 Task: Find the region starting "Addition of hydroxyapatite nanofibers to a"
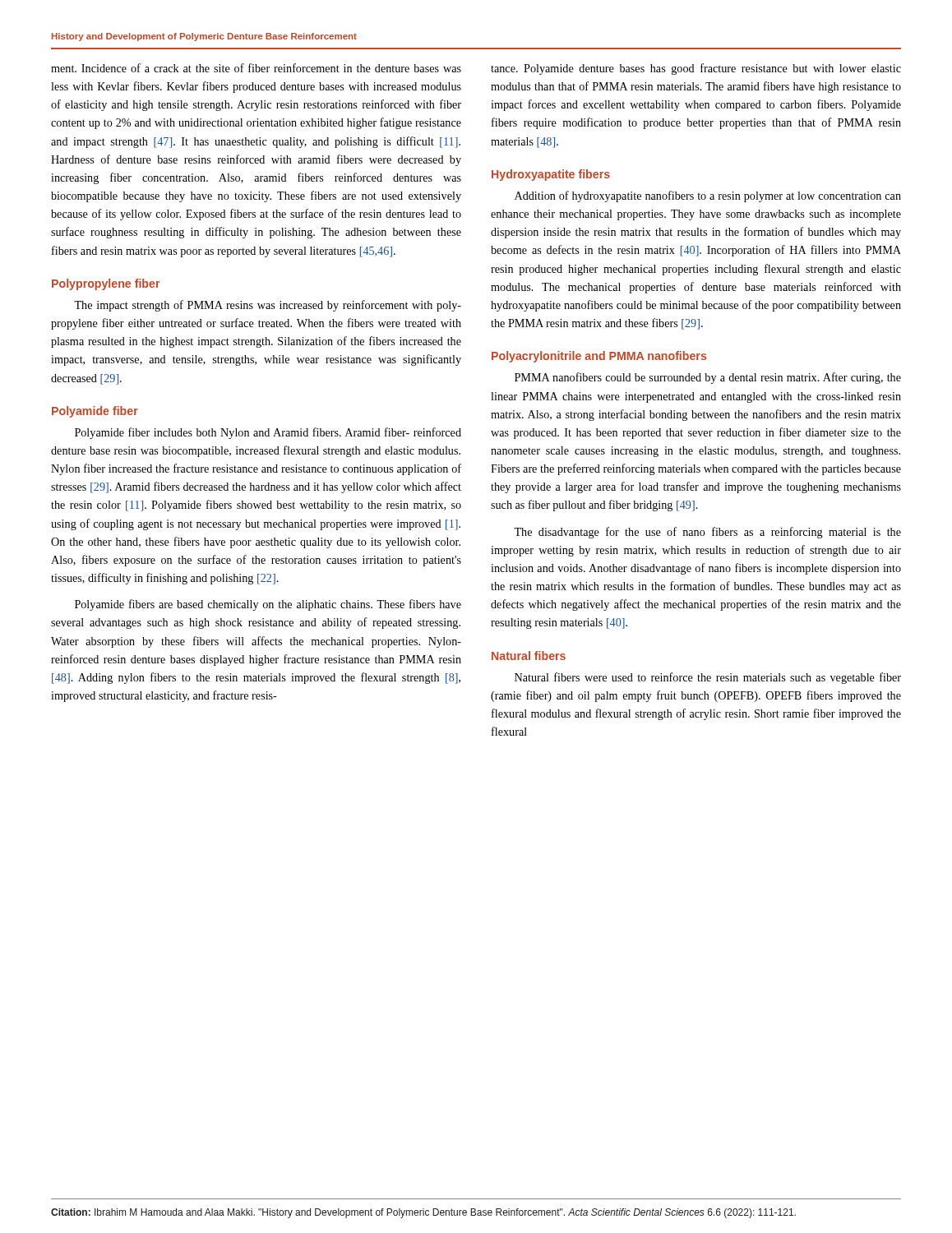tap(696, 259)
